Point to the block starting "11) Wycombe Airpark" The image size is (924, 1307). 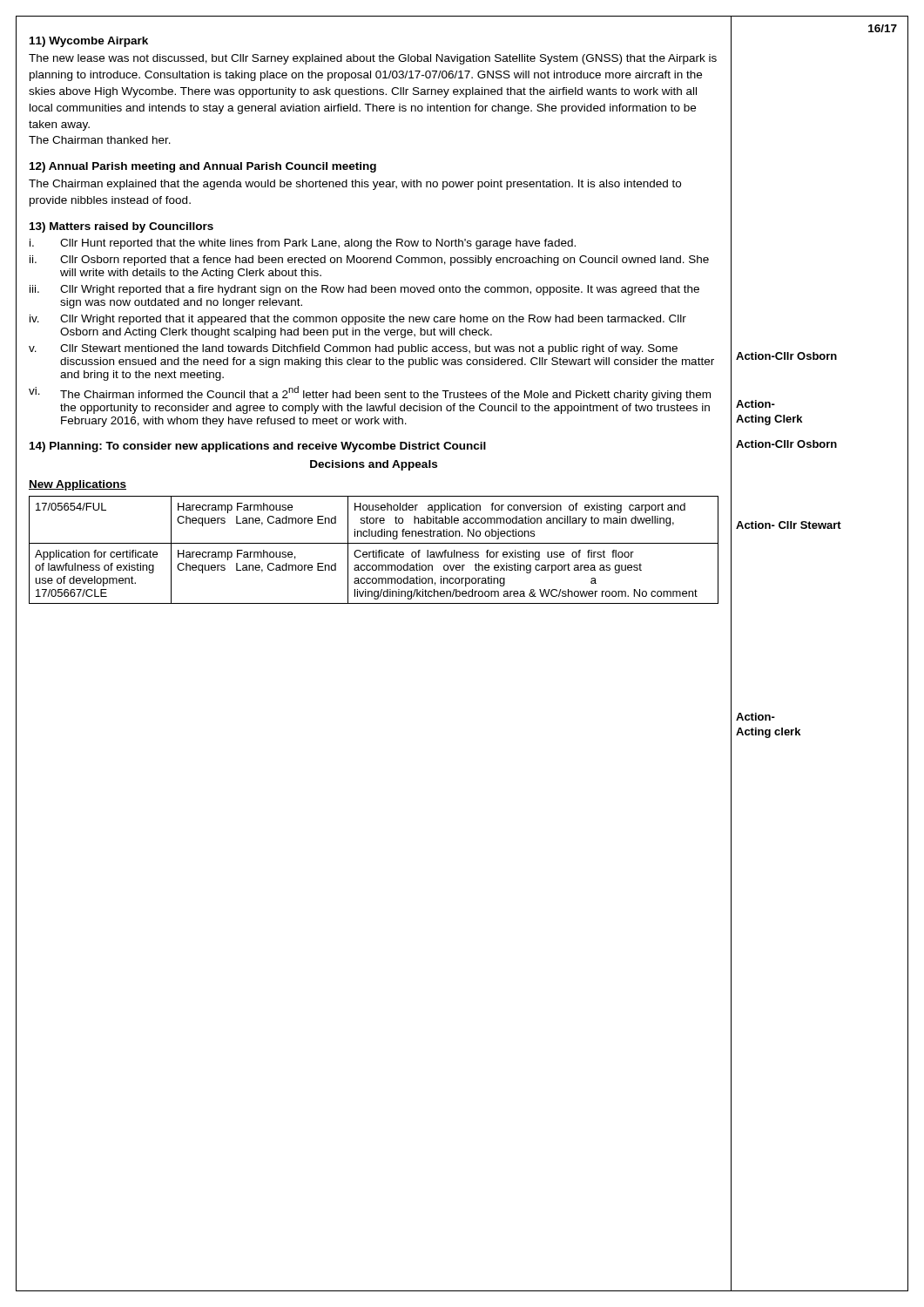click(89, 41)
